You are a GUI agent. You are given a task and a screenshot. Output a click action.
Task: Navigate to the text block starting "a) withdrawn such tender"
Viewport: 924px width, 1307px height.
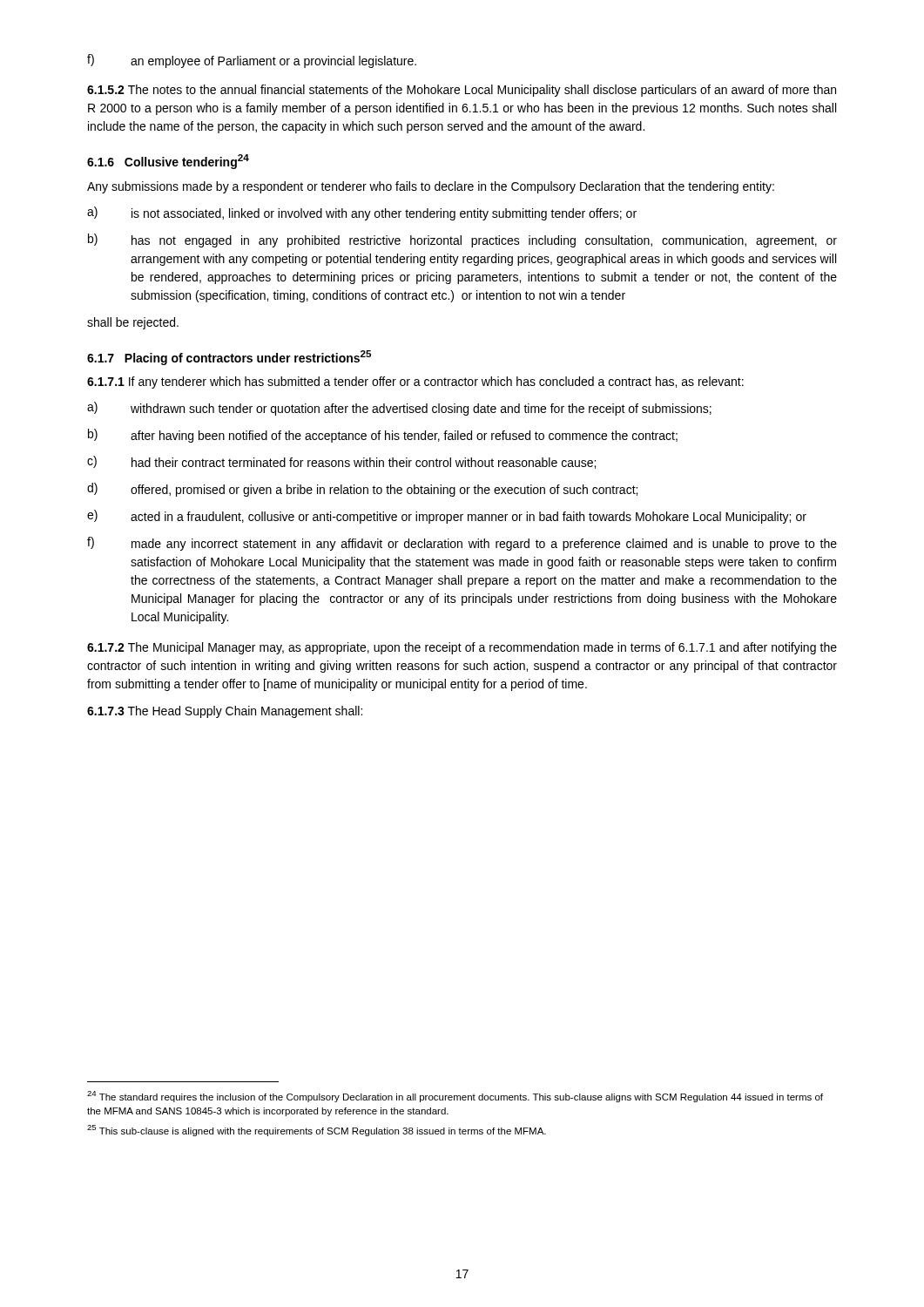click(462, 409)
